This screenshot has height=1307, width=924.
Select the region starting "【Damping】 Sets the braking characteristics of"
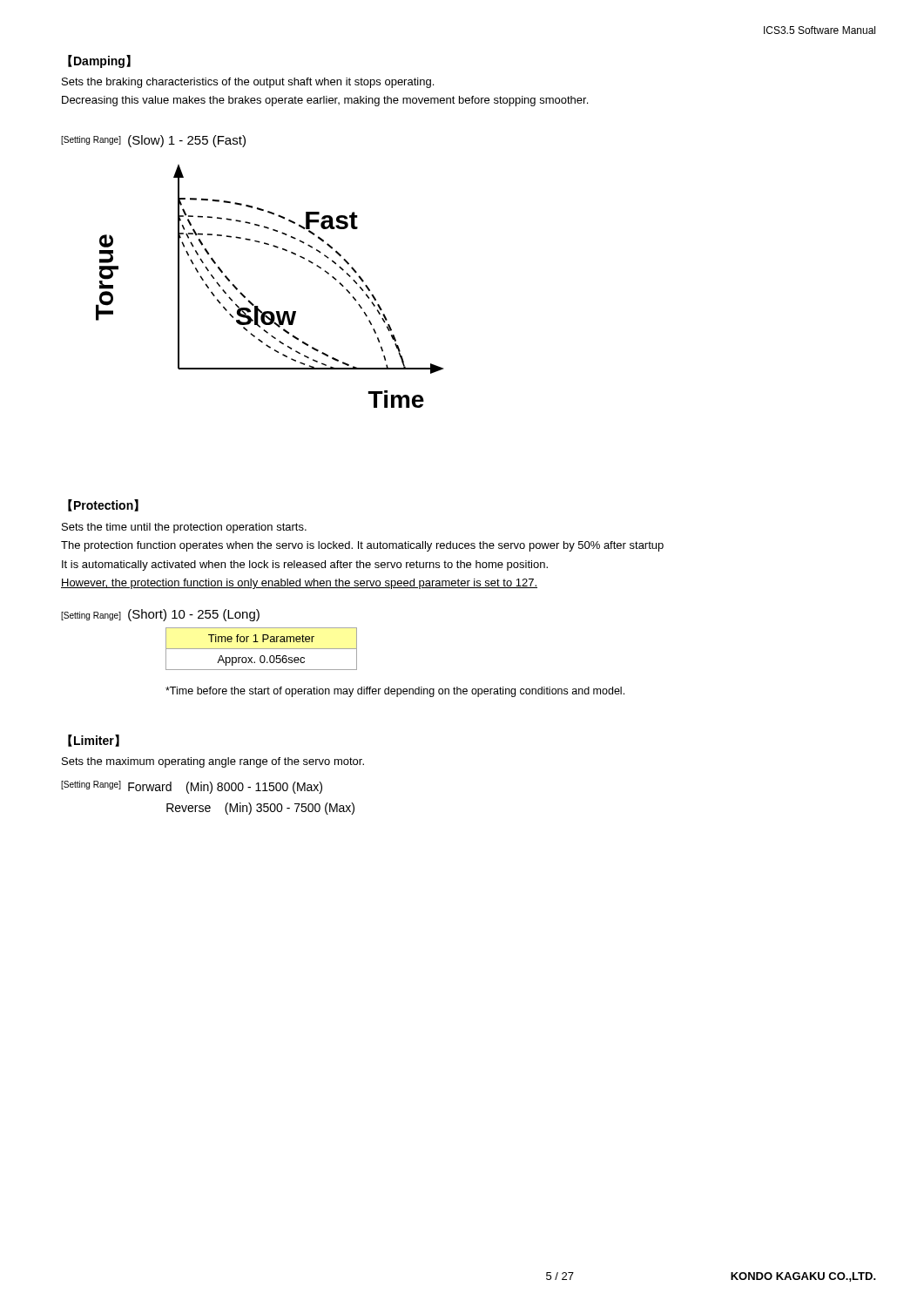pyautogui.click(x=99, y=61)
